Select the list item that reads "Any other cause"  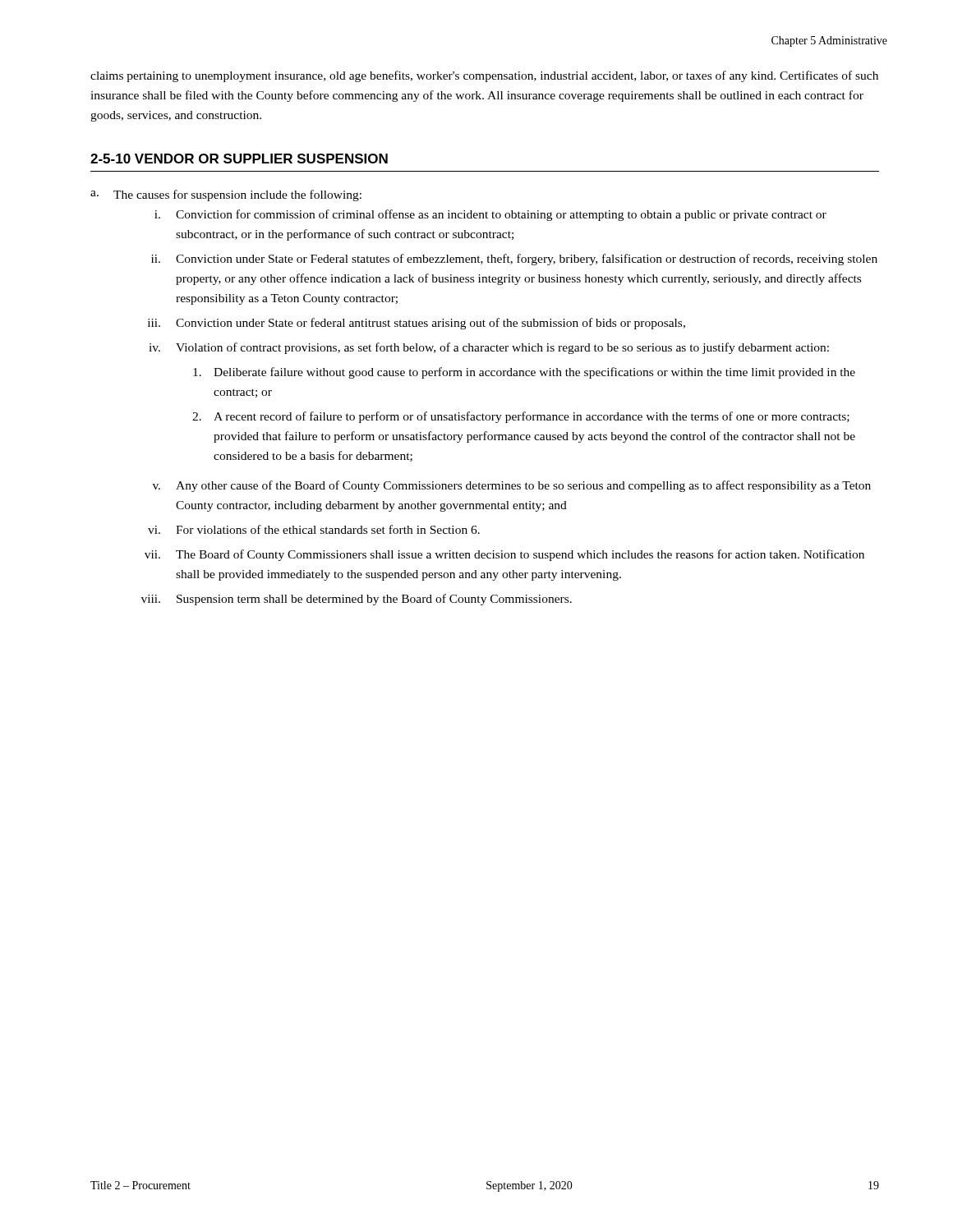[x=523, y=495]
